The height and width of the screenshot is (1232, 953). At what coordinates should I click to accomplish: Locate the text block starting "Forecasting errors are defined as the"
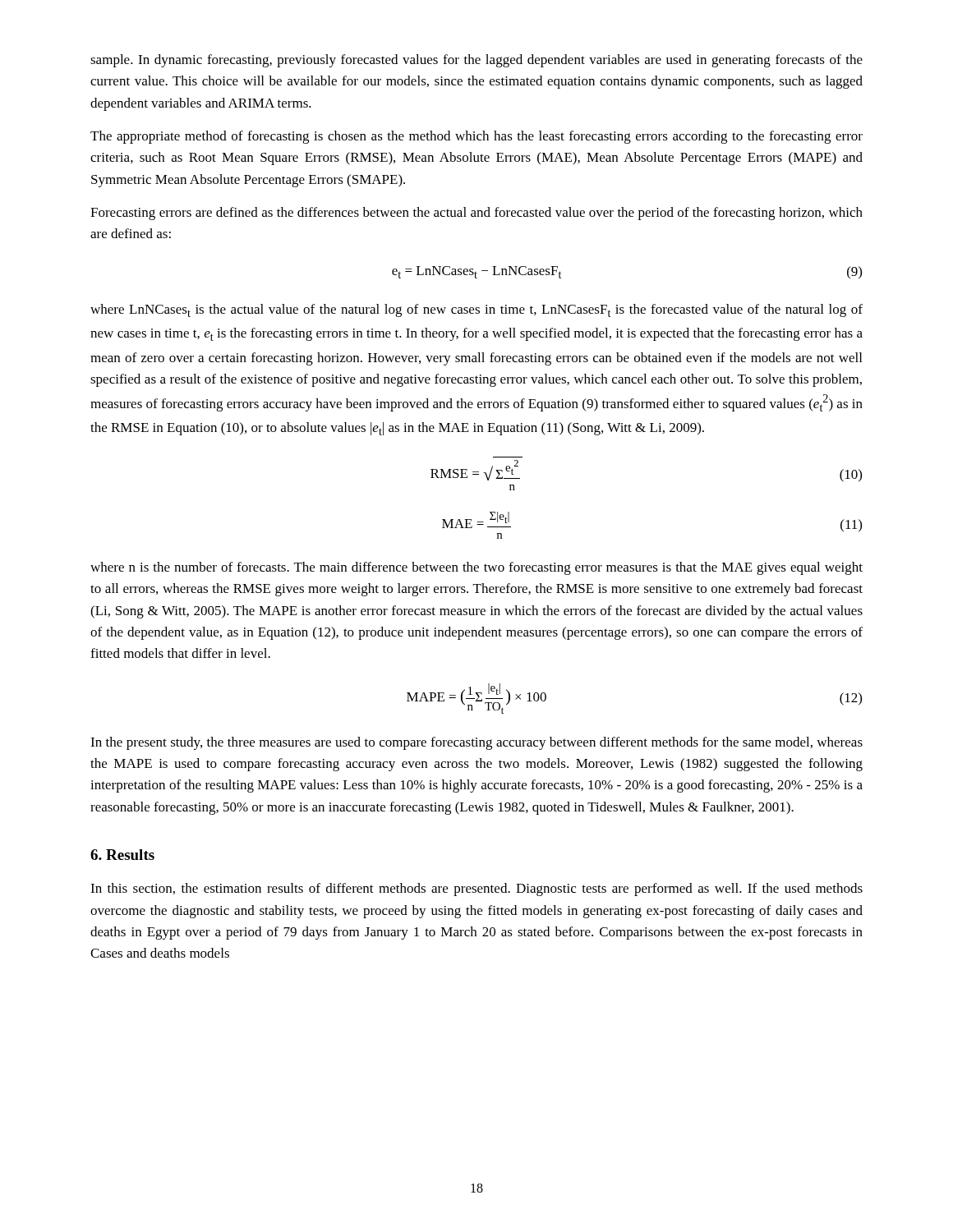[x=476, y=223]
